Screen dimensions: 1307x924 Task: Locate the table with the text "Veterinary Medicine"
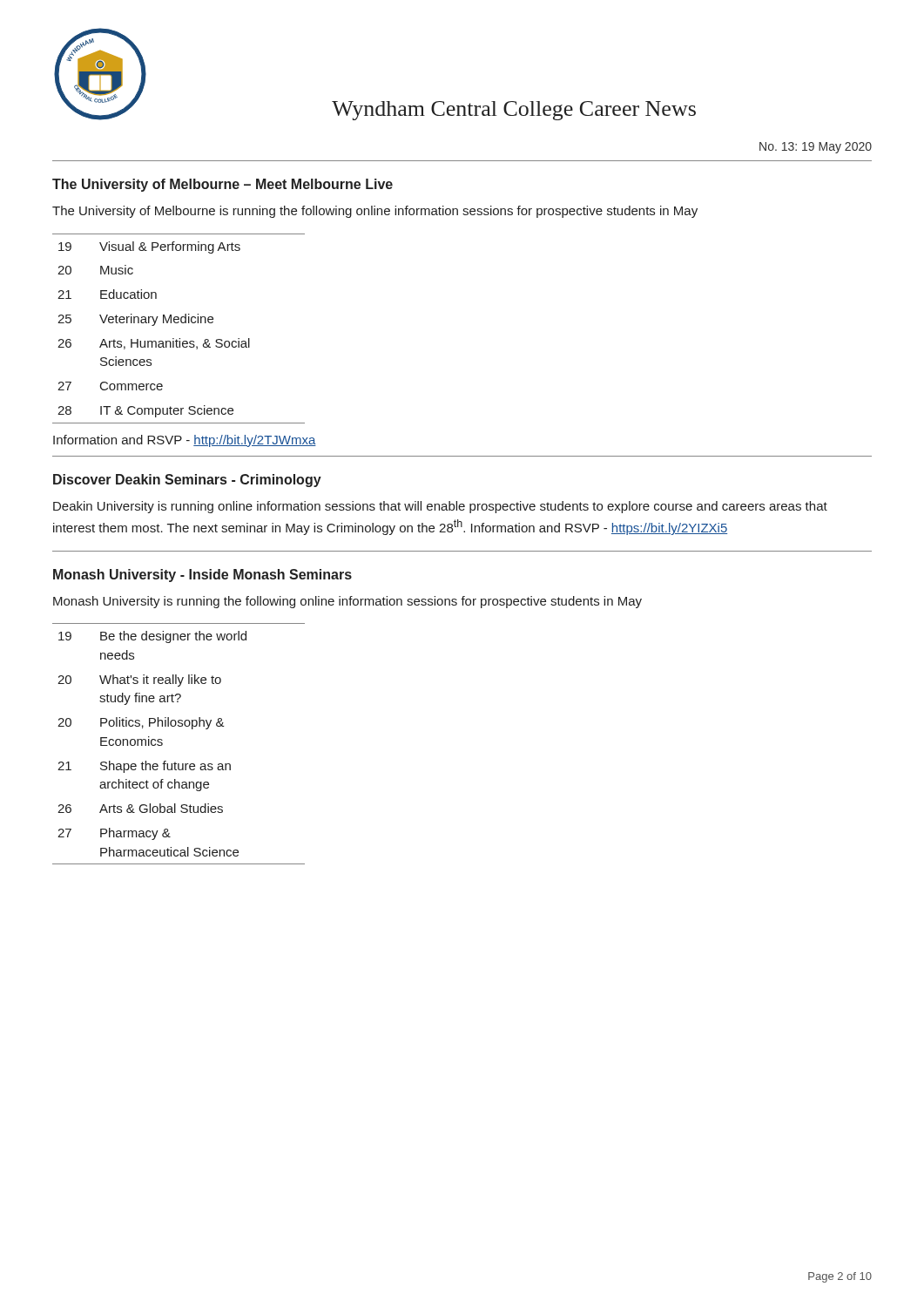(462, 328)
